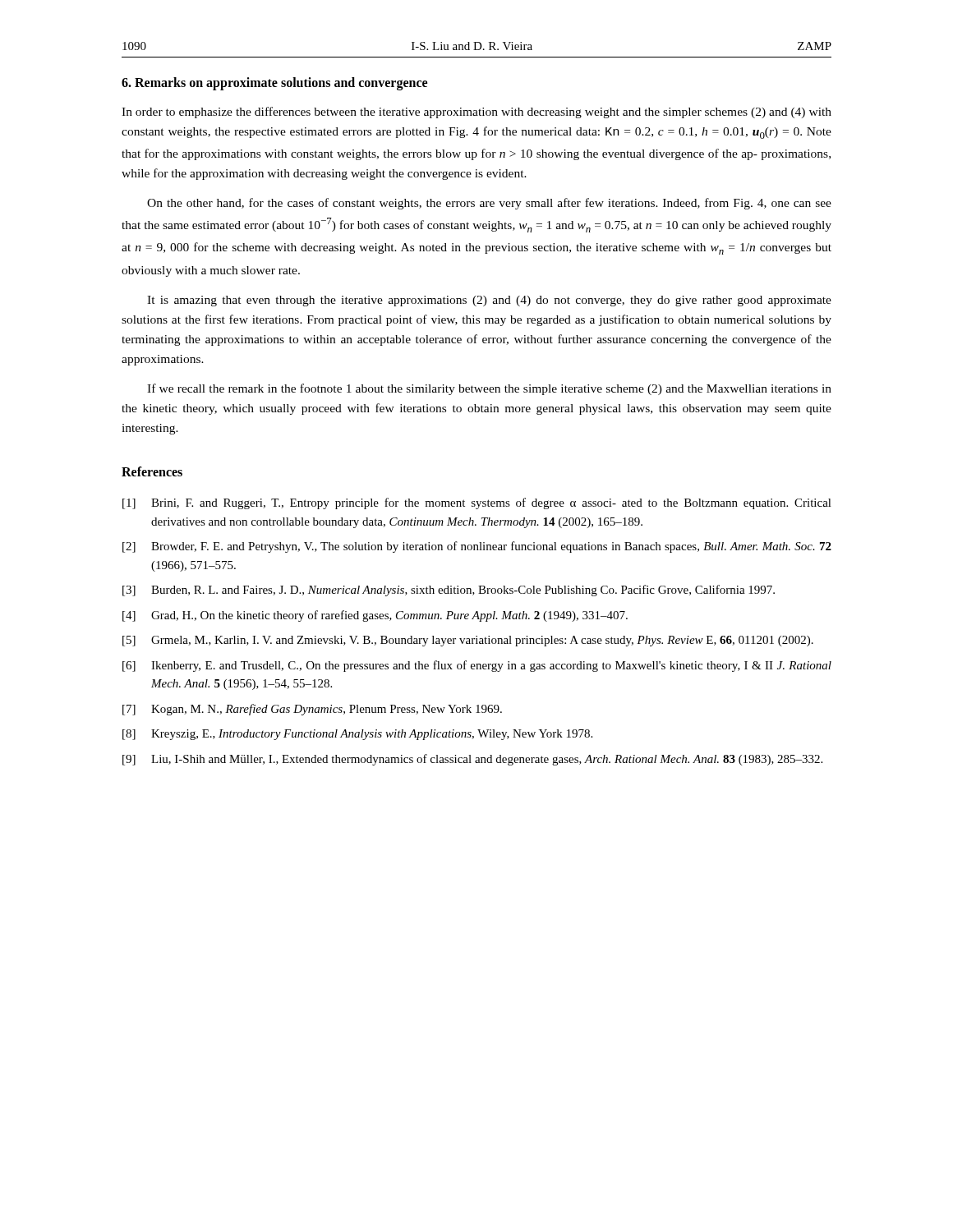Navigate to the text block starting "If we recall the"
The image size is (953, 1232).
[476, 408]
